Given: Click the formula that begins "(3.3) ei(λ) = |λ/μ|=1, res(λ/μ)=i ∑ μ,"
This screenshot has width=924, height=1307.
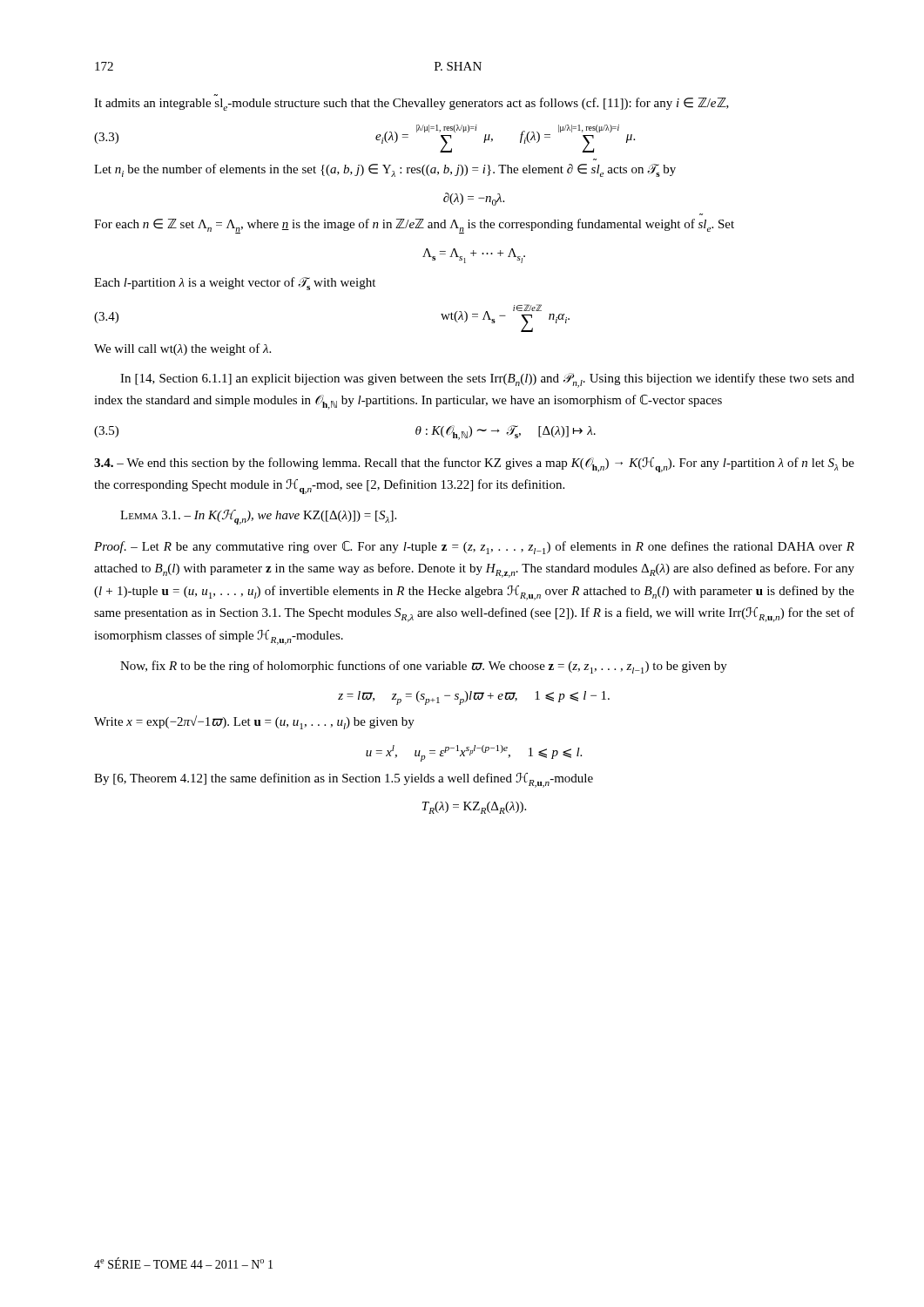Looking at the screenshot, I should tap(474, 138).
